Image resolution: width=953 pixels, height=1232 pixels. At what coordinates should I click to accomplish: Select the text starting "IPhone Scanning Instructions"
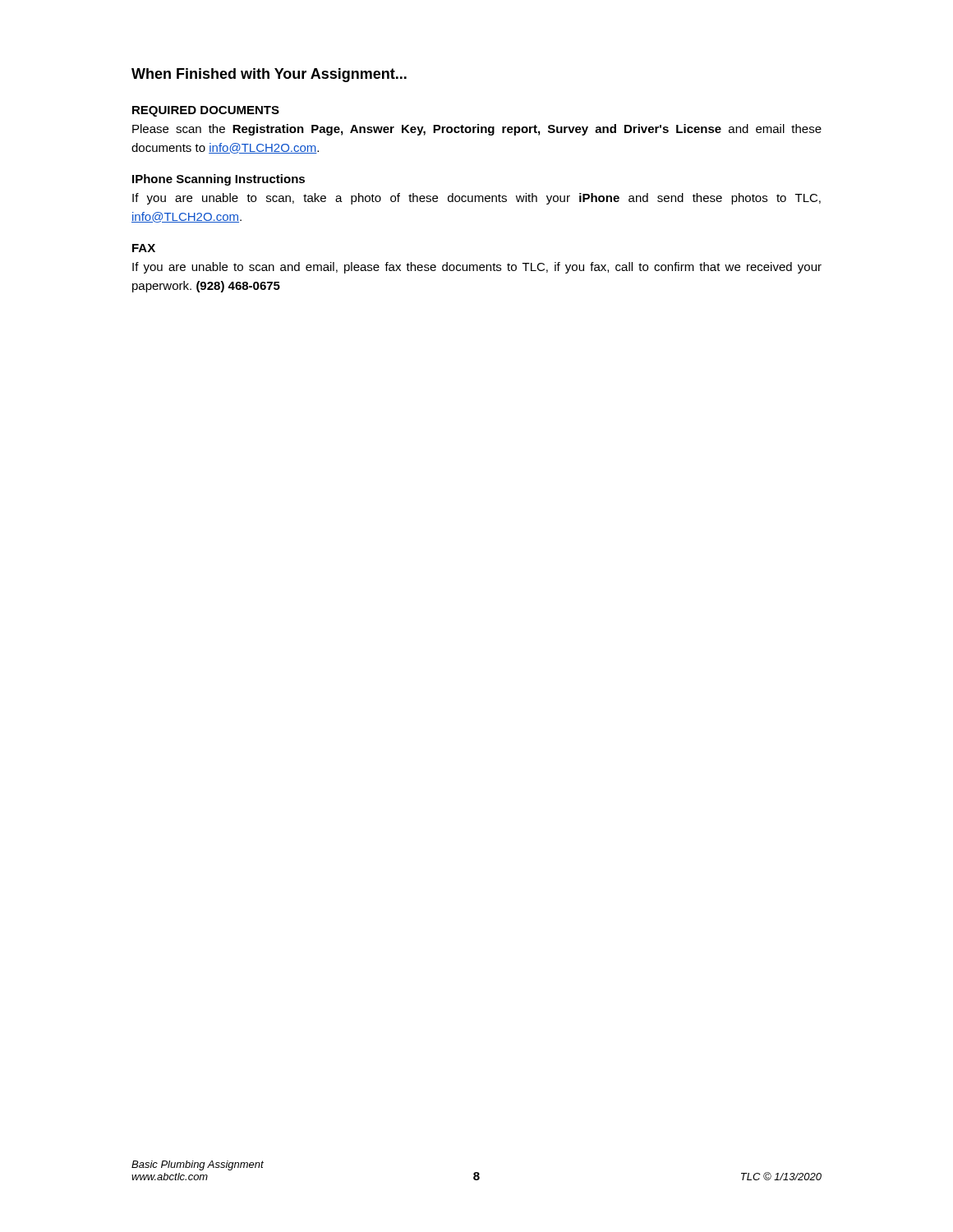click(218, 179)
